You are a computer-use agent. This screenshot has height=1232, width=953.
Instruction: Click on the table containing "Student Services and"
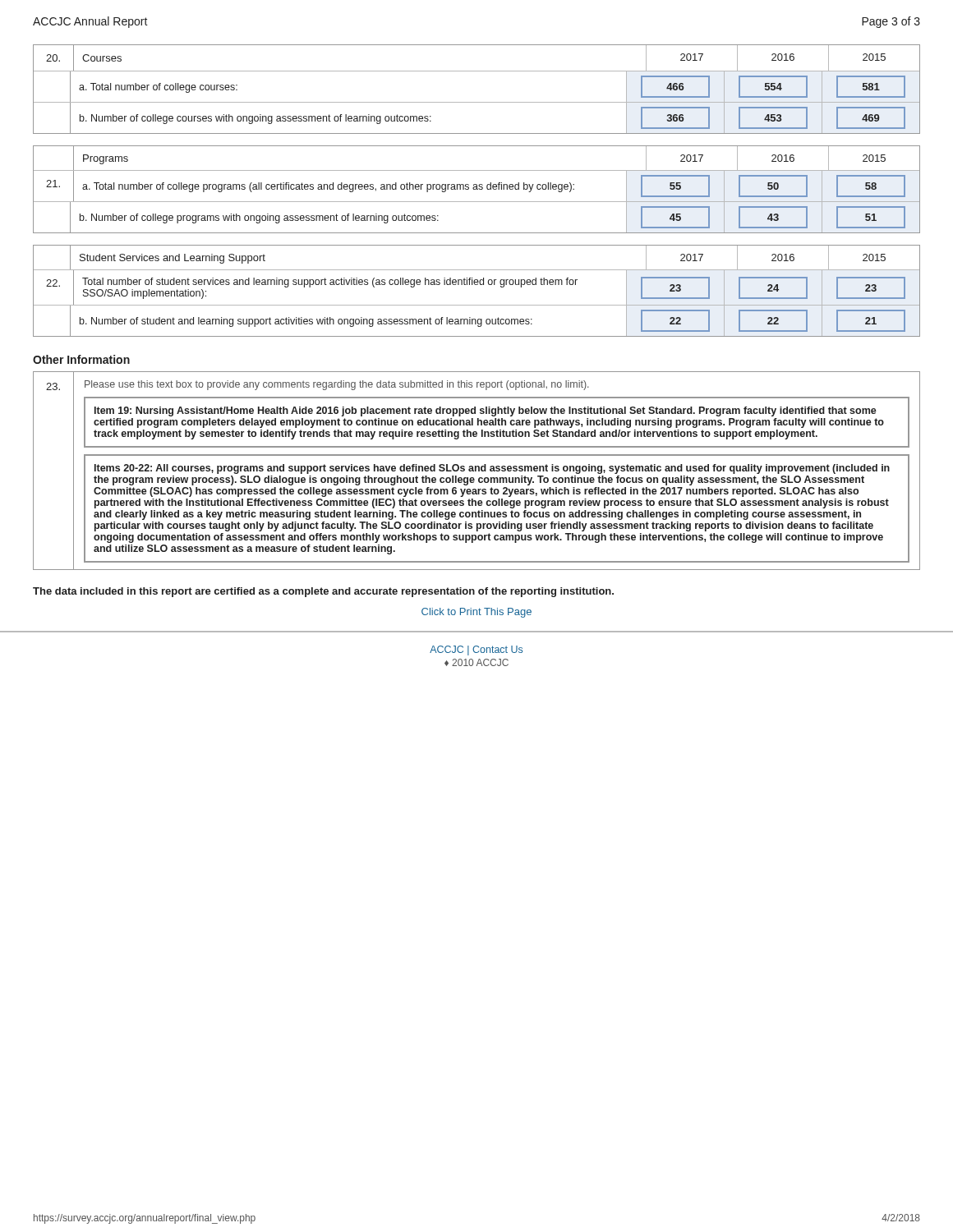click(476, 291)
